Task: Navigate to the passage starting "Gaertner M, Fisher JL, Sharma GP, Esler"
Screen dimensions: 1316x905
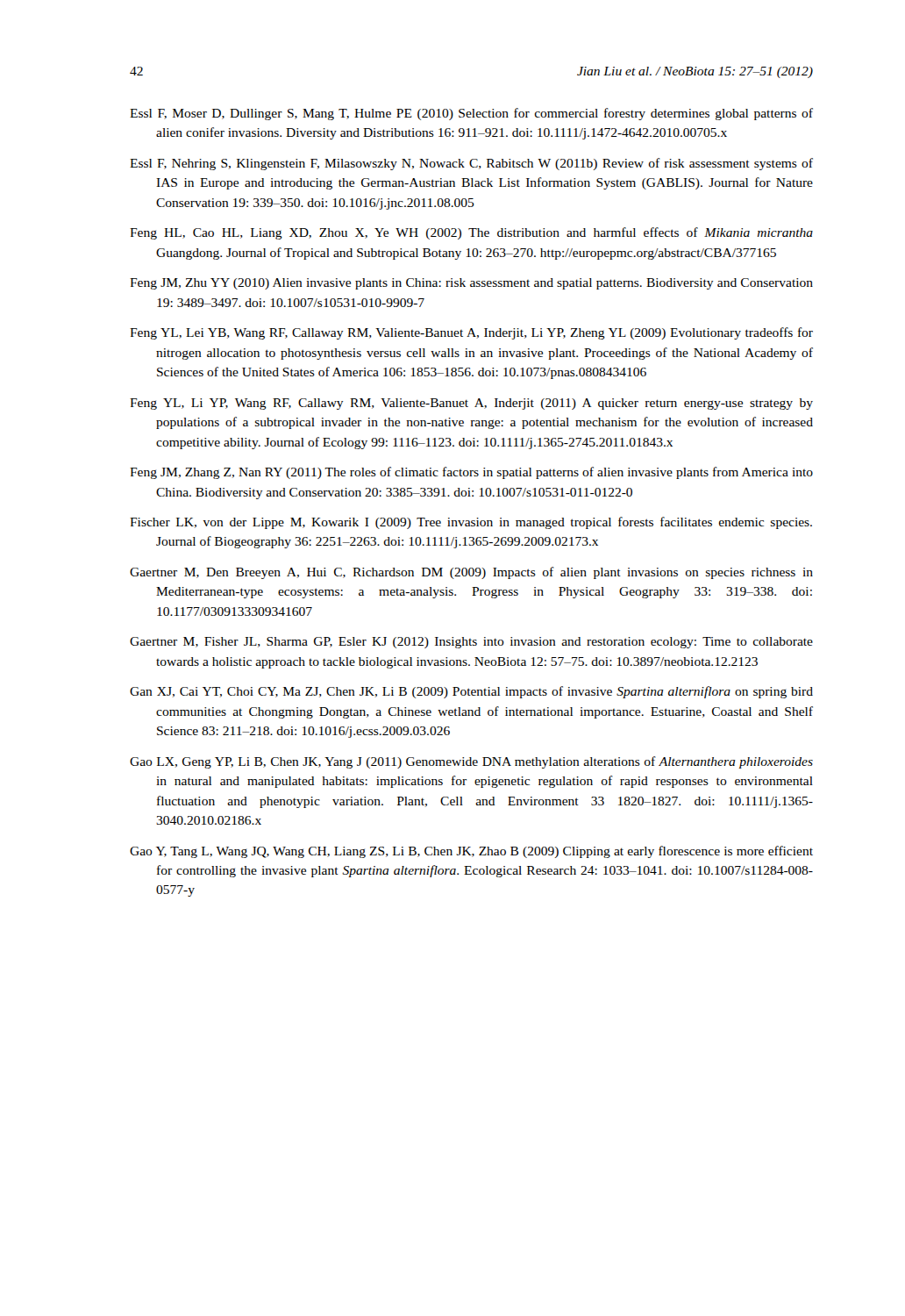Action: (x=471, y=652)
